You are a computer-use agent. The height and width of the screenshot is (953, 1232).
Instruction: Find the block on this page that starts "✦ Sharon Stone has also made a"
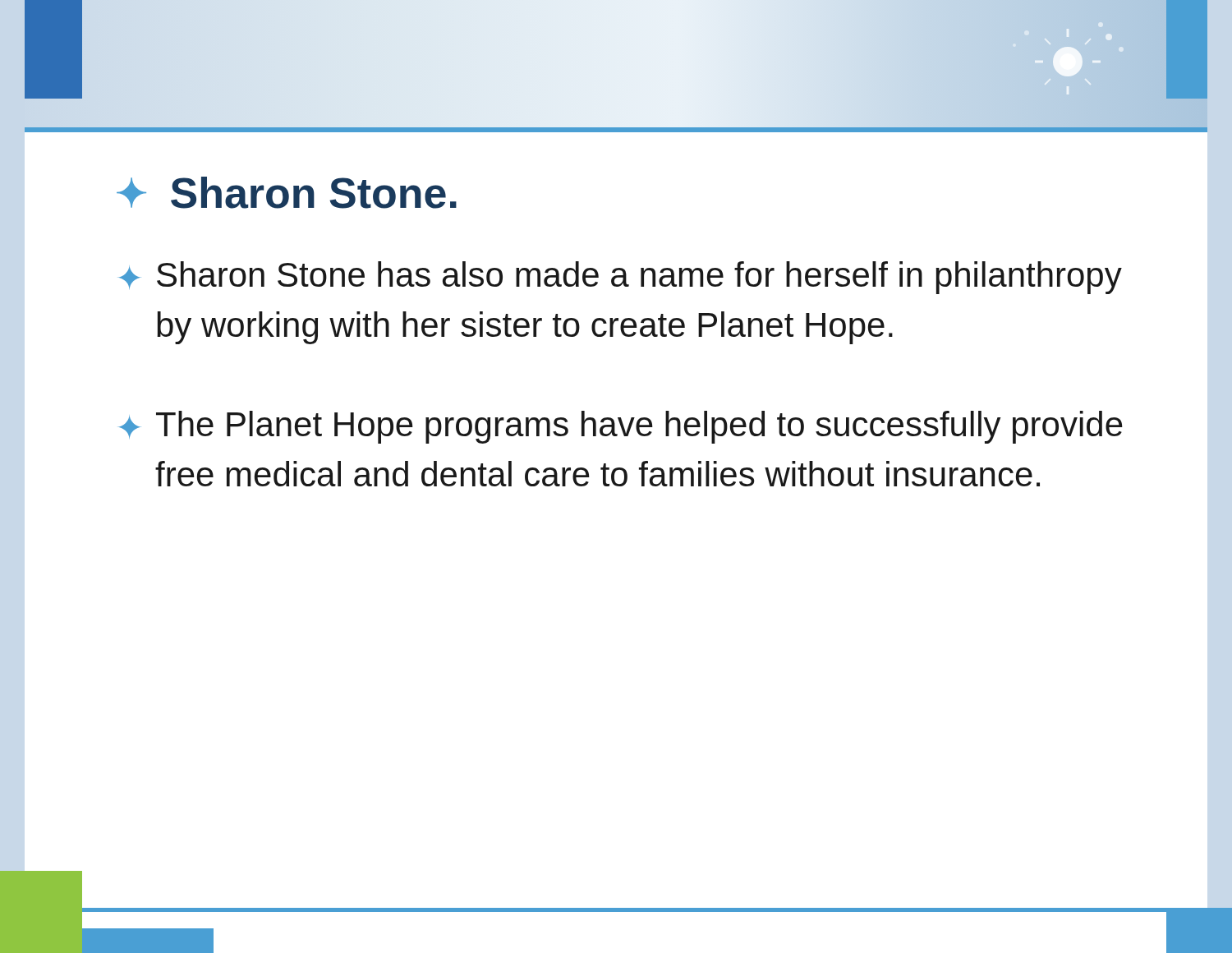624,301
